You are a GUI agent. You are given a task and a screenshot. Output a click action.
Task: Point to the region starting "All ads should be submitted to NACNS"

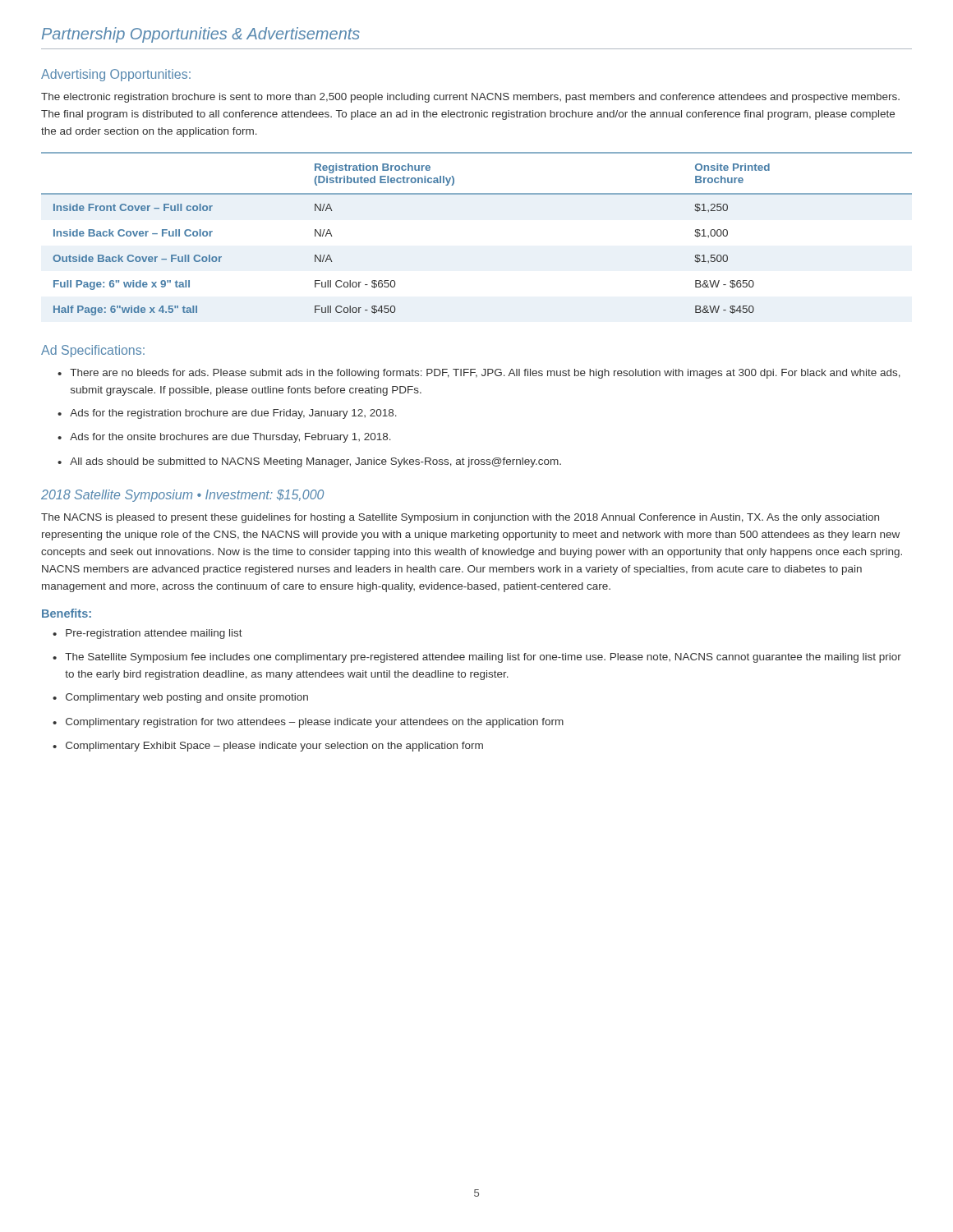[x=491, y=462]
